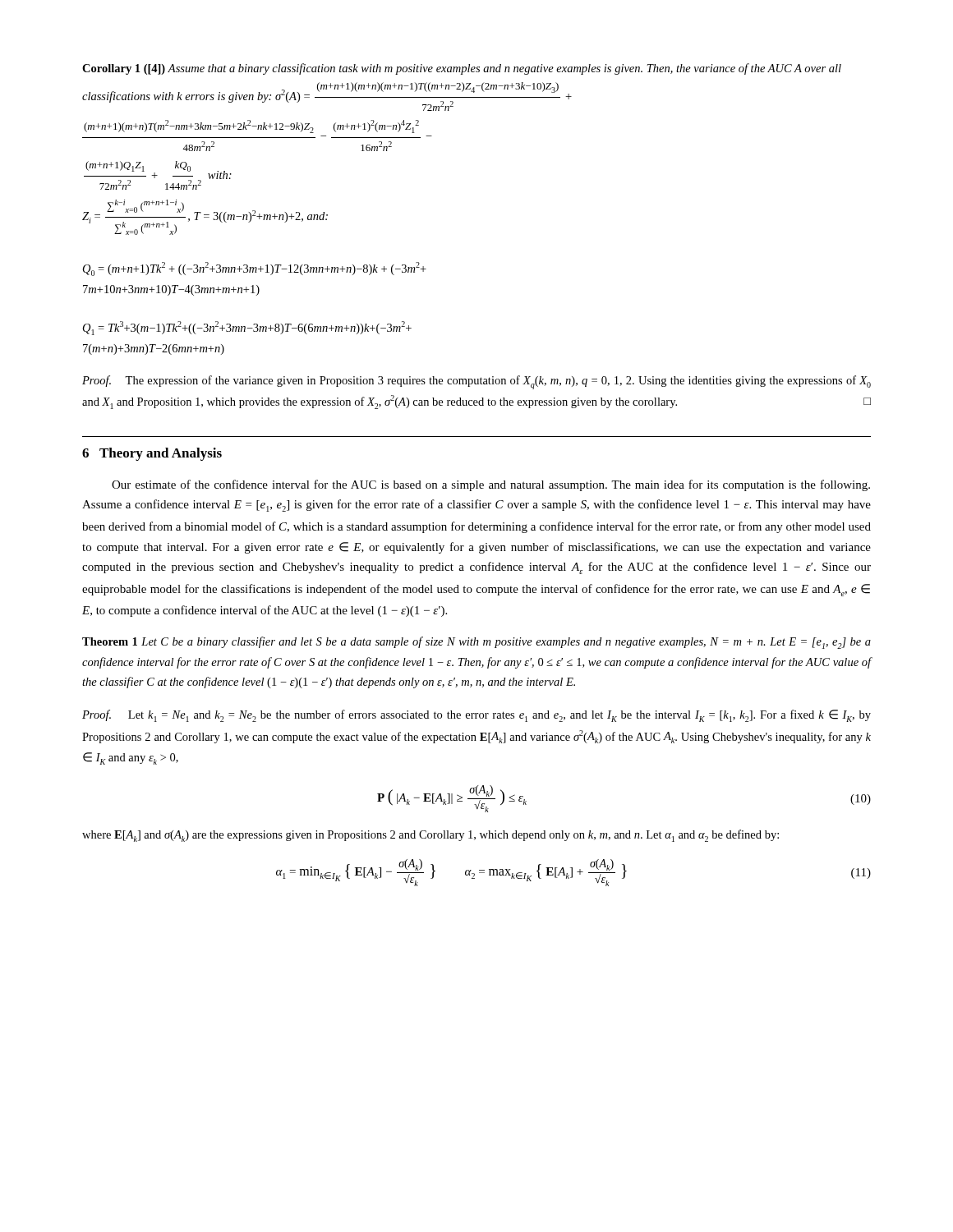Screen dimensions: 1232x953
Task: Find the section header
Action: click(152, 453)
